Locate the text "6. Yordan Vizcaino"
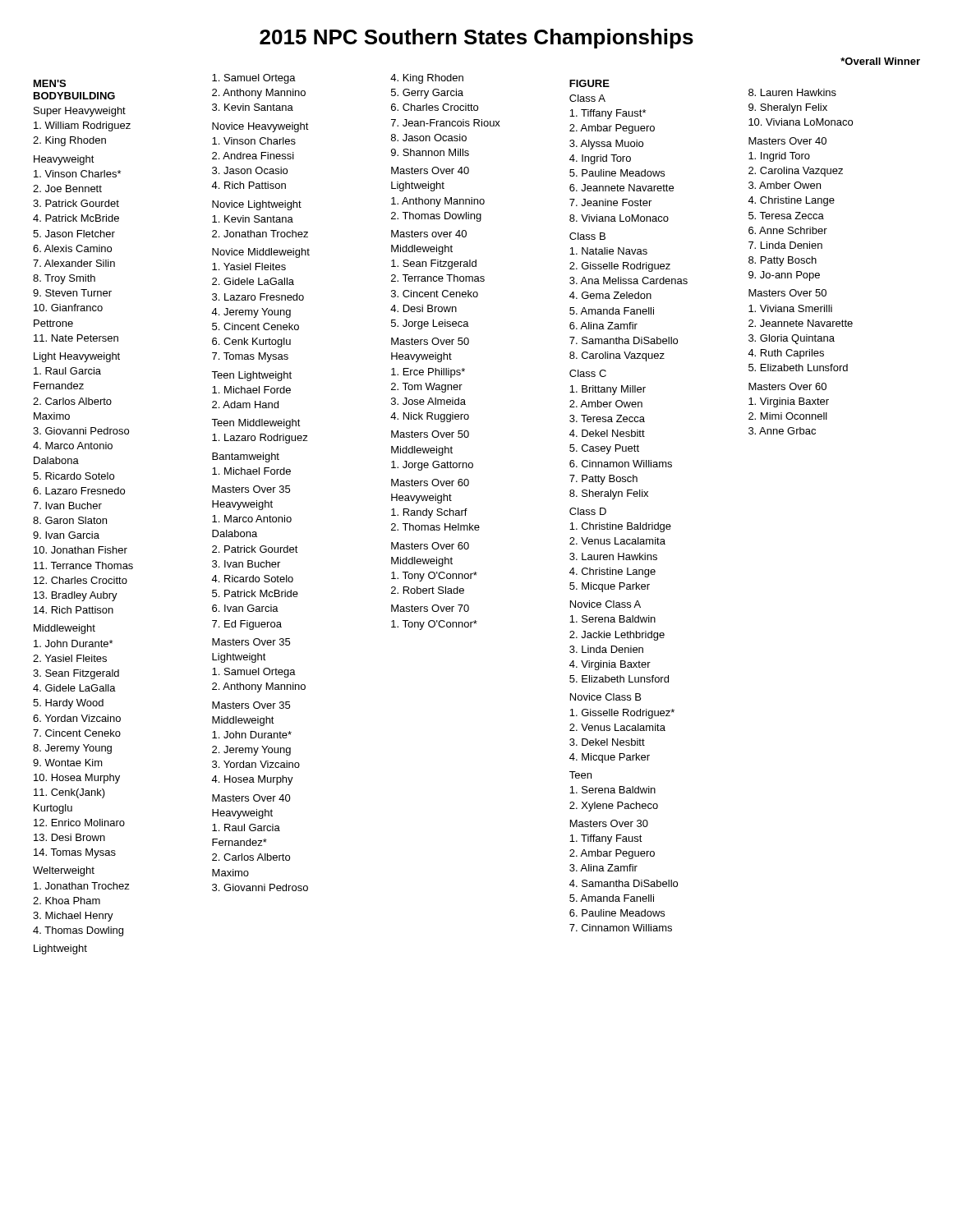Screen dimensions: 1232x953 click(x=77, y=718)
